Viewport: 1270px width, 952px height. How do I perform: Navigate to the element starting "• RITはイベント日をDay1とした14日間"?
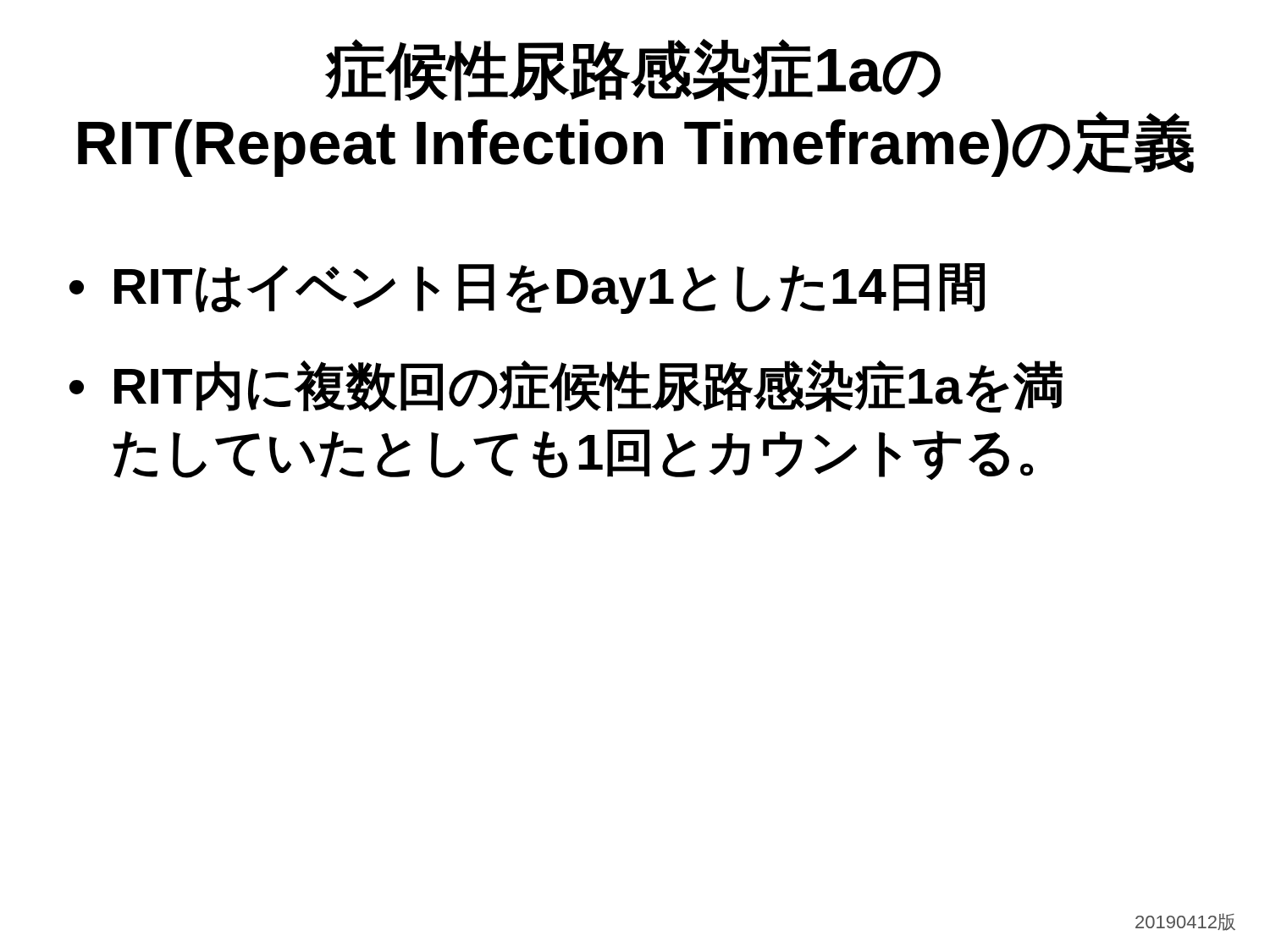528,287
